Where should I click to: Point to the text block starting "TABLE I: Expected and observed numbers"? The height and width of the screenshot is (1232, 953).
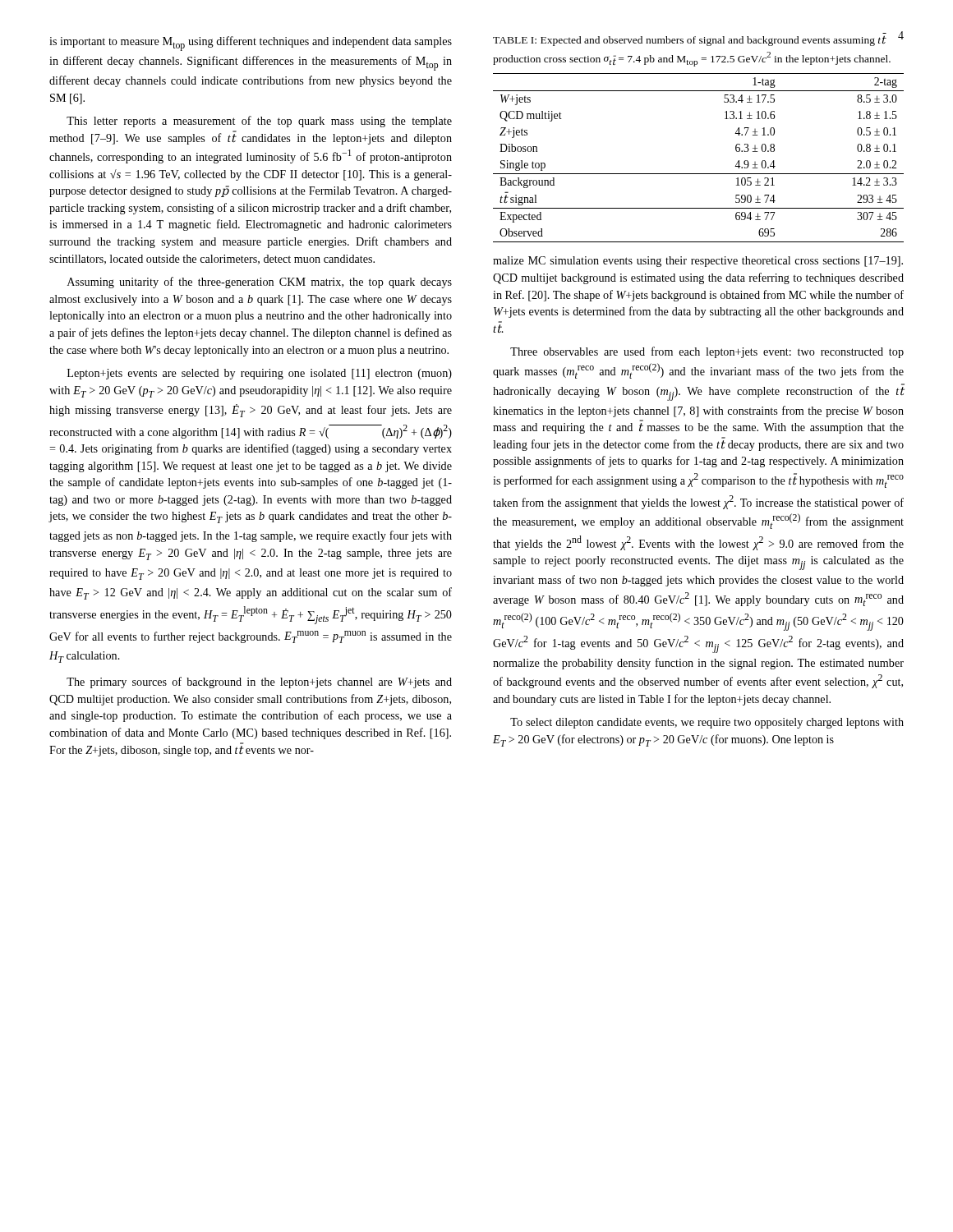click(x=692, y=50)
